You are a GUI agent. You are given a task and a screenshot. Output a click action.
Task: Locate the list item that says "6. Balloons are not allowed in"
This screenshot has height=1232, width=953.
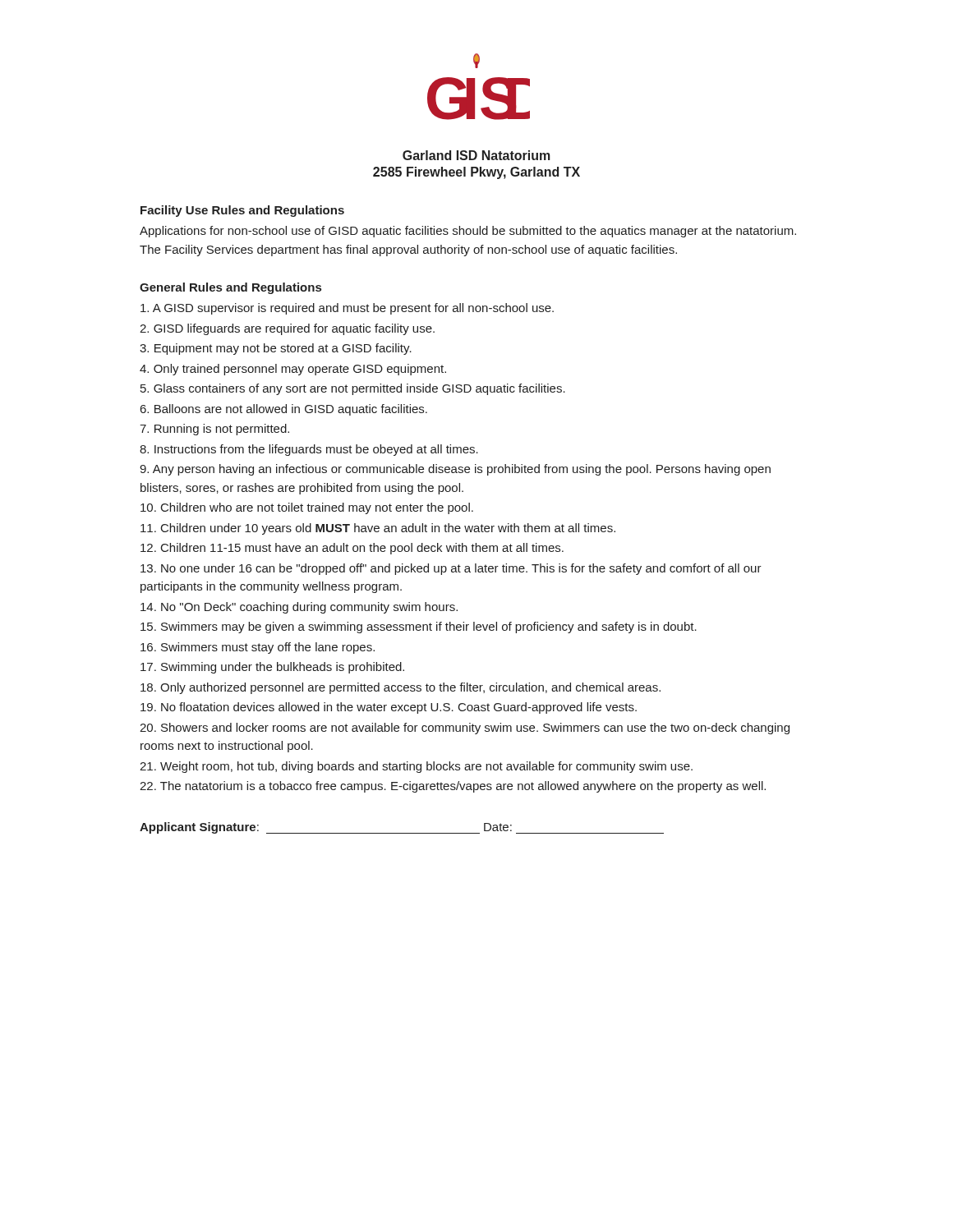[x=284, y=408]
